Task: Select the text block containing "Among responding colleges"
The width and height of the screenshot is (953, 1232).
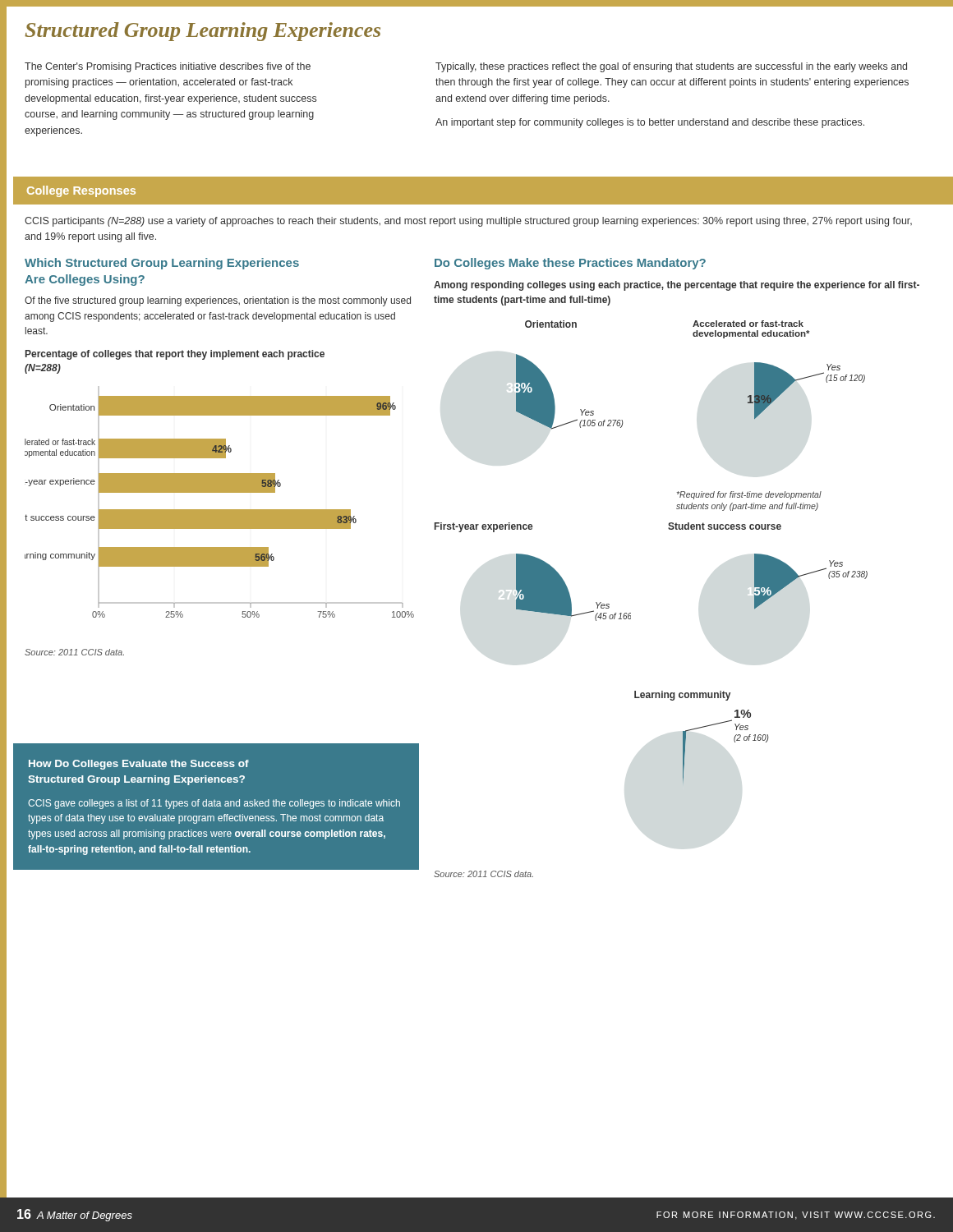Action: pos(677,292)
